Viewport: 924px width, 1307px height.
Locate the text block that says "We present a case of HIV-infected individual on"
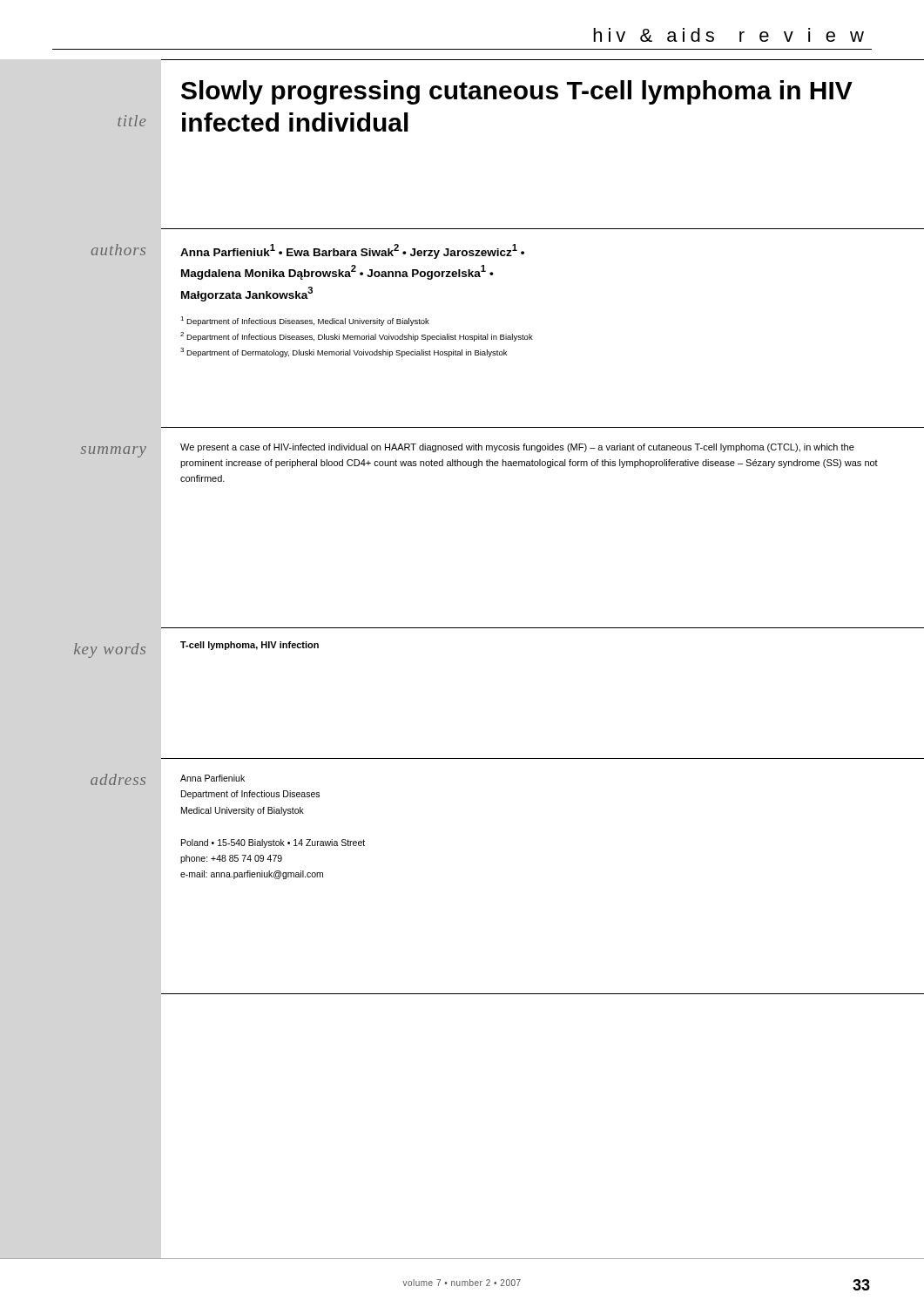529,463
